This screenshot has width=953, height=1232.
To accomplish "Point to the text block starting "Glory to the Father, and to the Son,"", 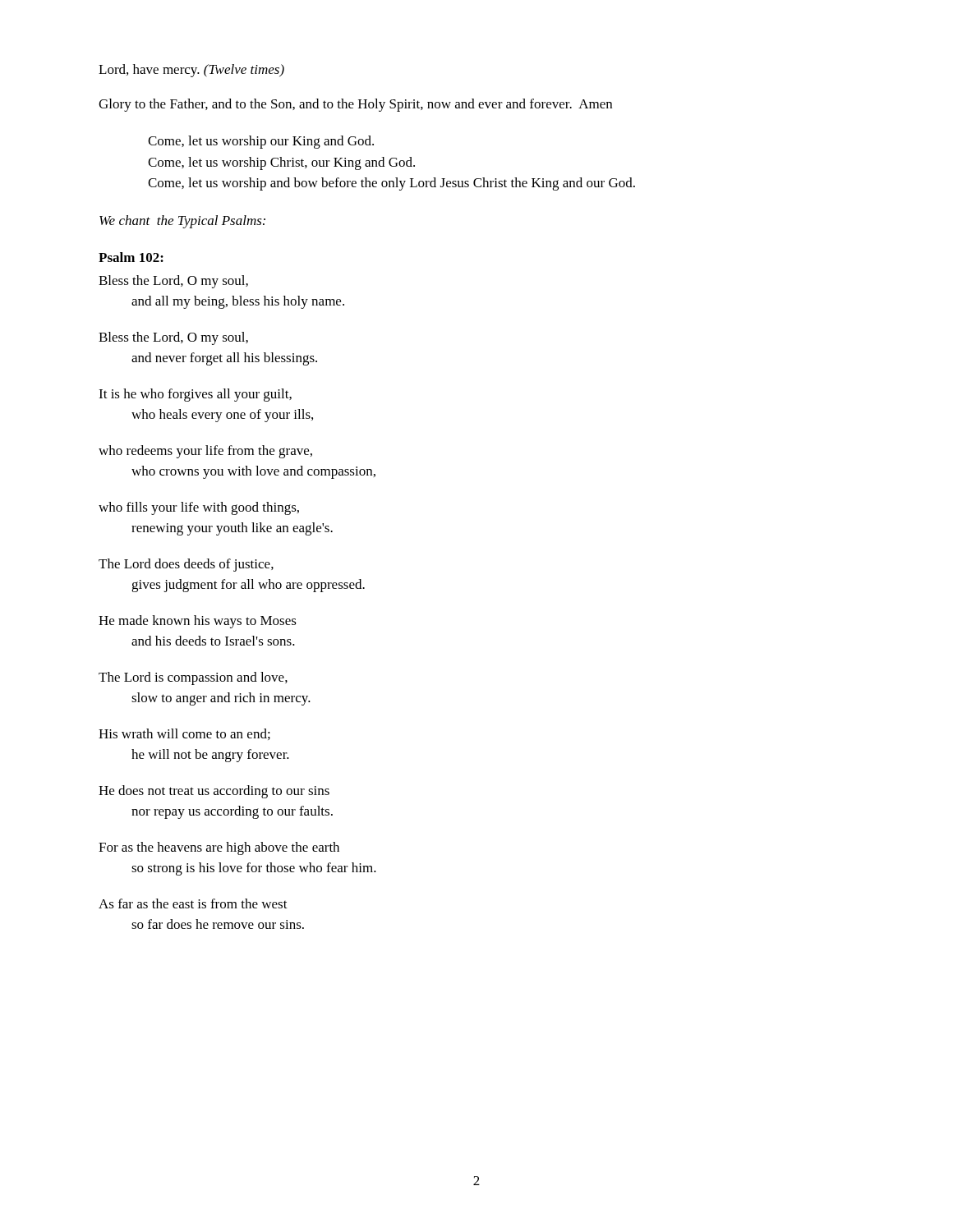I will coord(356,103).
